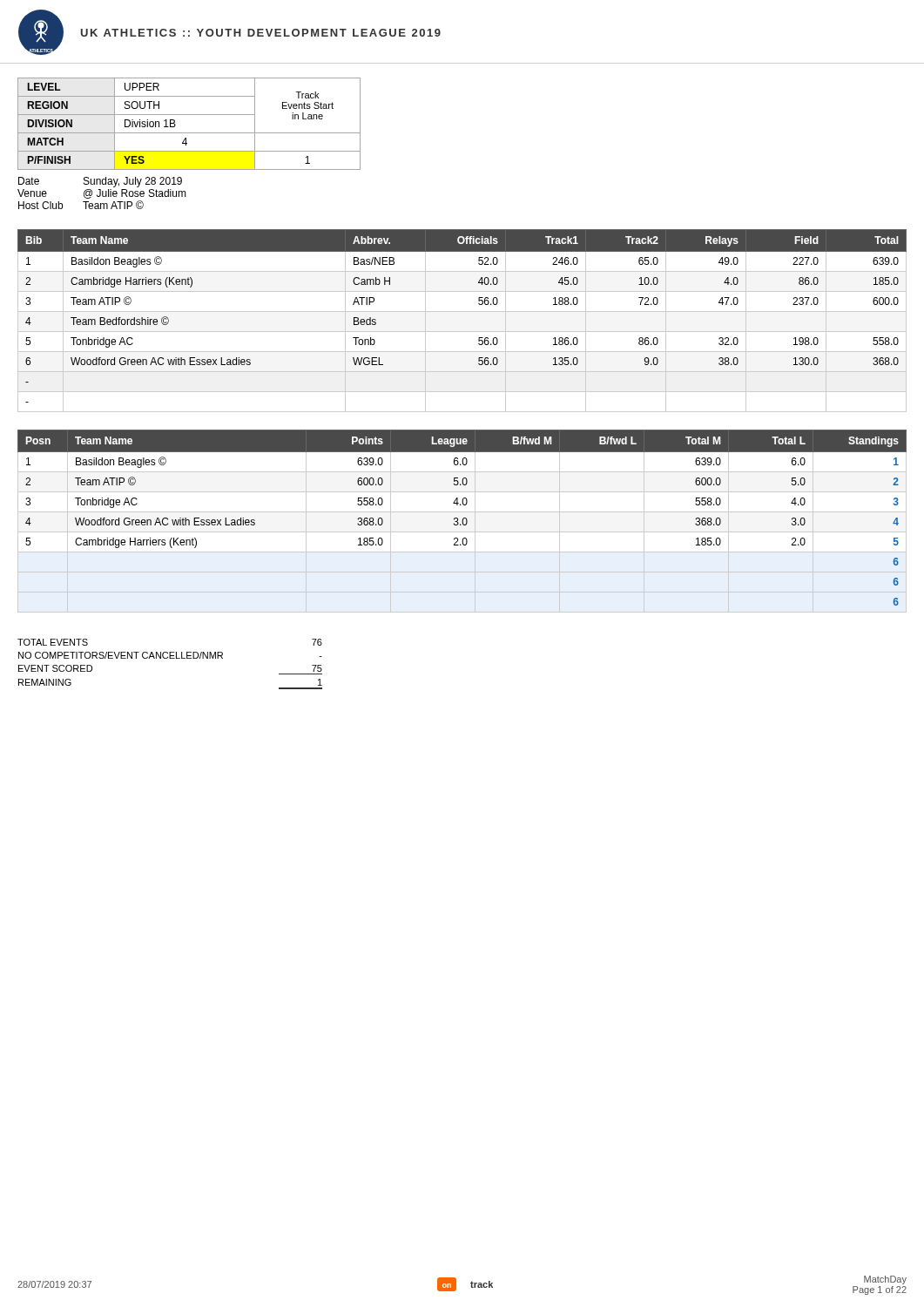
Task: Click on the text block that reads "TOTAL EVENTS 76 NO COMPETITORS/EVENT CANCELLED/NMR"
Action: click(x=61, y=642)
